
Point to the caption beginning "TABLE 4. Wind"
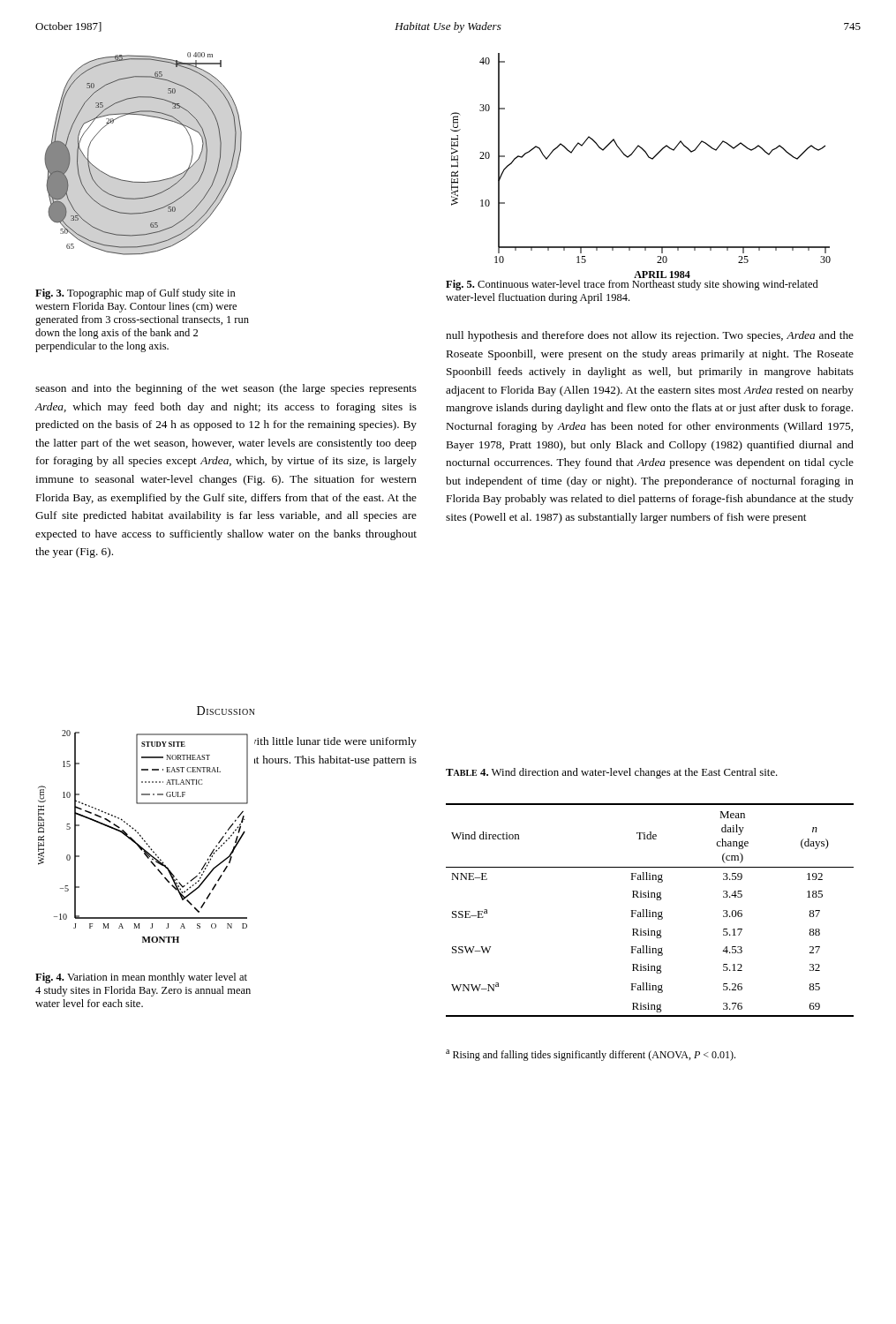[x=612, y=772]
